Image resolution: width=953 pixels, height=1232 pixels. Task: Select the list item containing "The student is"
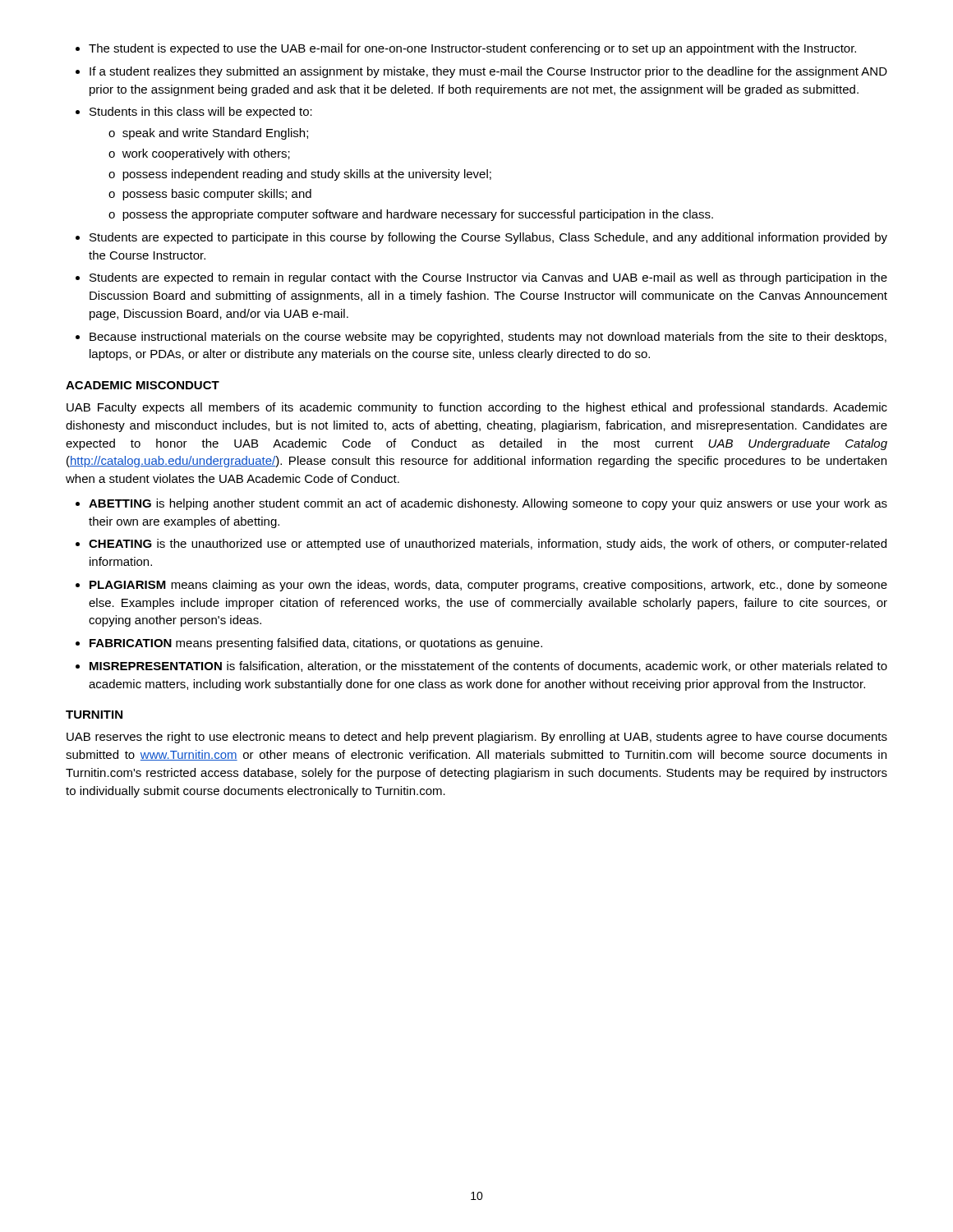point(473,48)
